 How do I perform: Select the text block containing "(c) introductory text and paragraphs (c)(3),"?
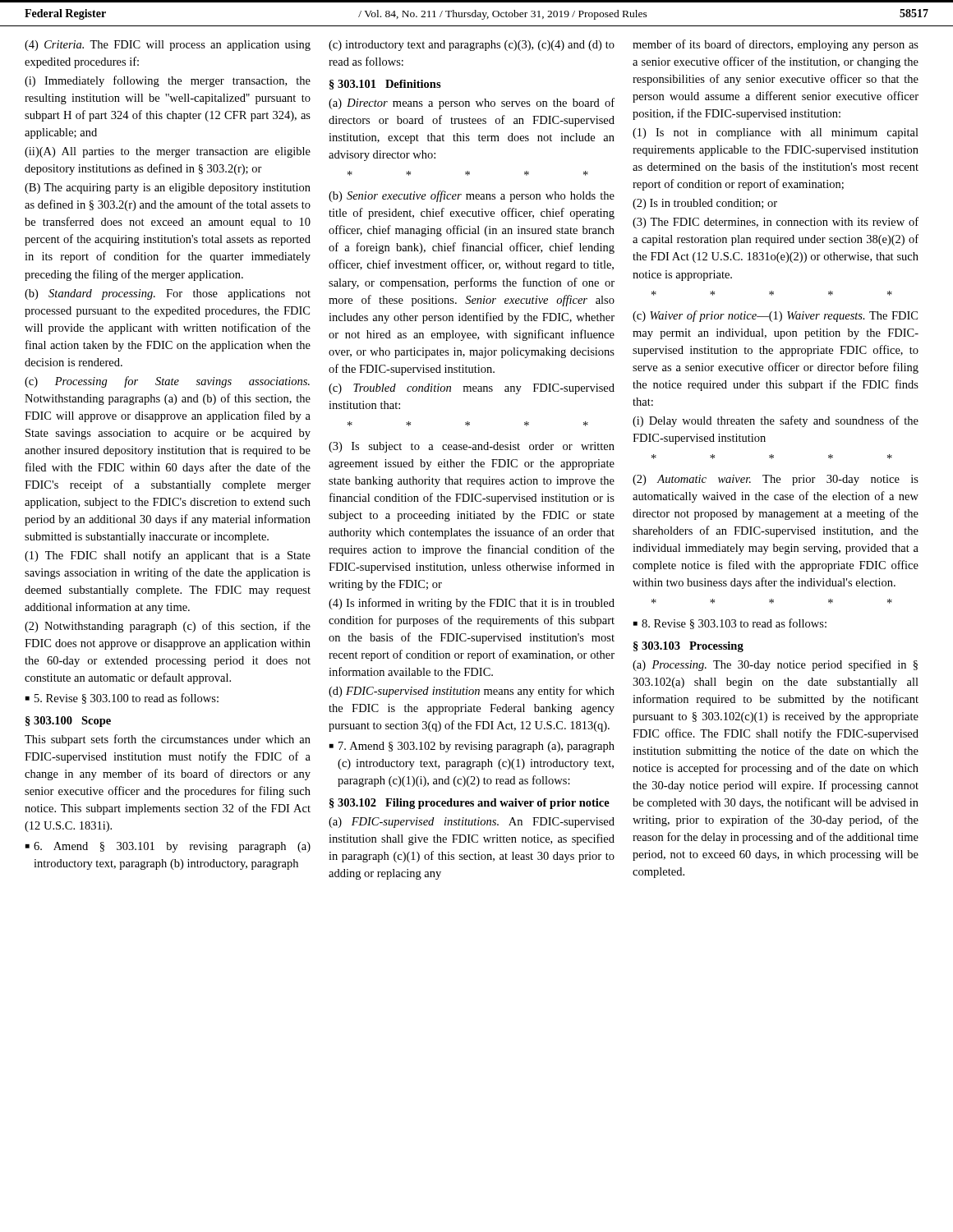point(472,54)
